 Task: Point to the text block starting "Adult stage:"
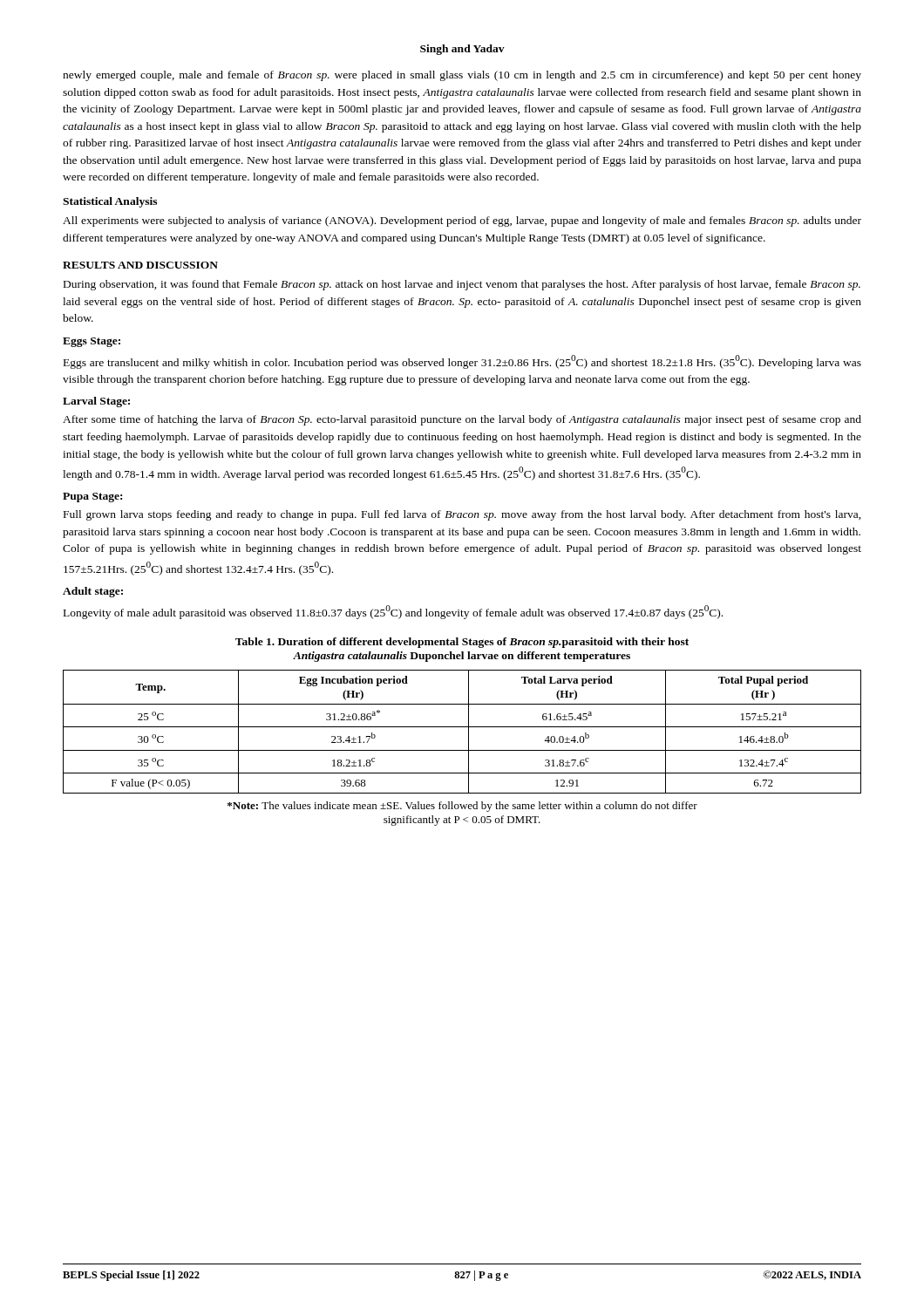(93, 591)
